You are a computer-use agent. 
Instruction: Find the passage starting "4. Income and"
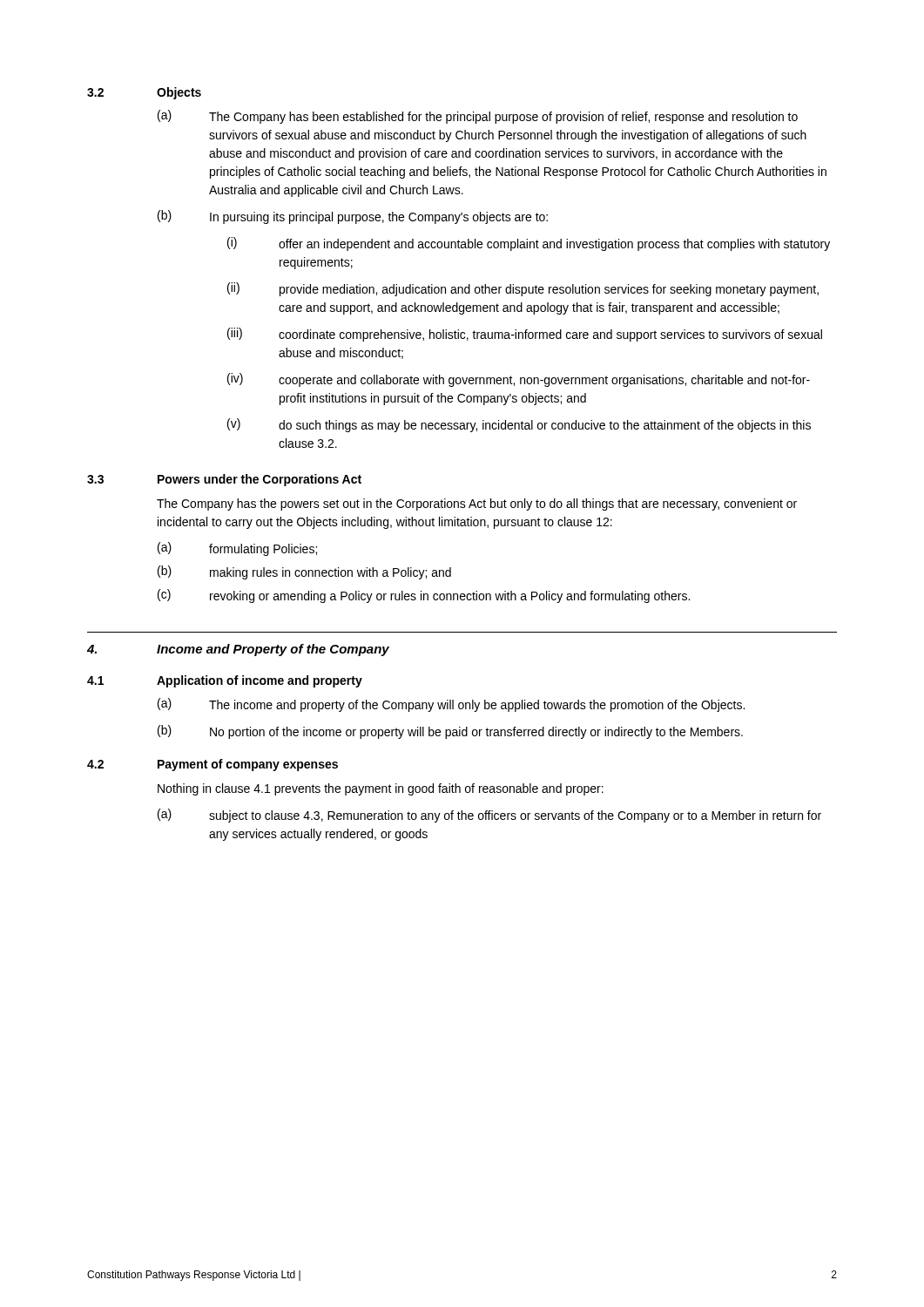tap(238, 649)
